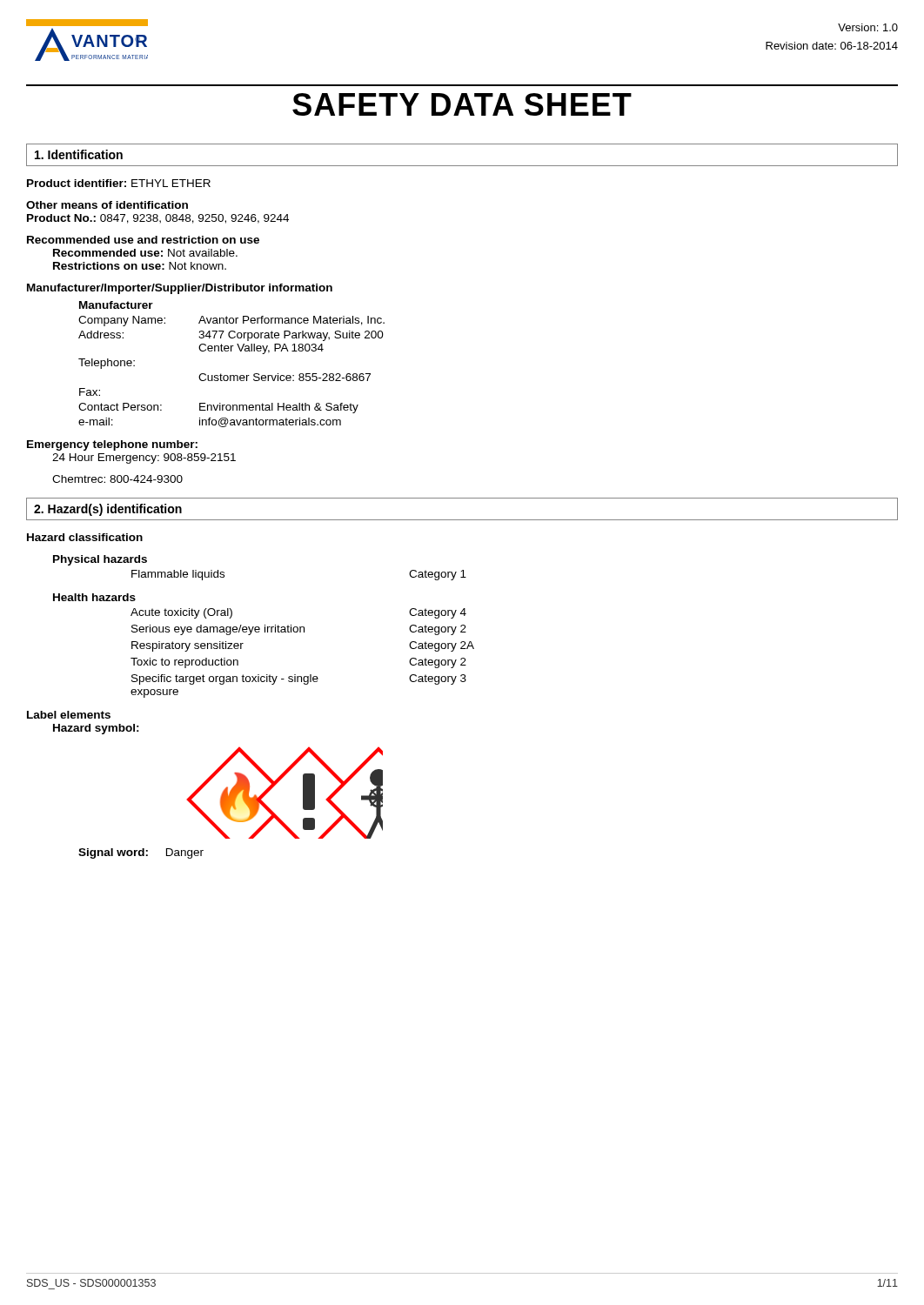
Task: Click on the text block containing "Health hazards Acute toxicity (Oral)"
Action: click(x=475, y=645)
